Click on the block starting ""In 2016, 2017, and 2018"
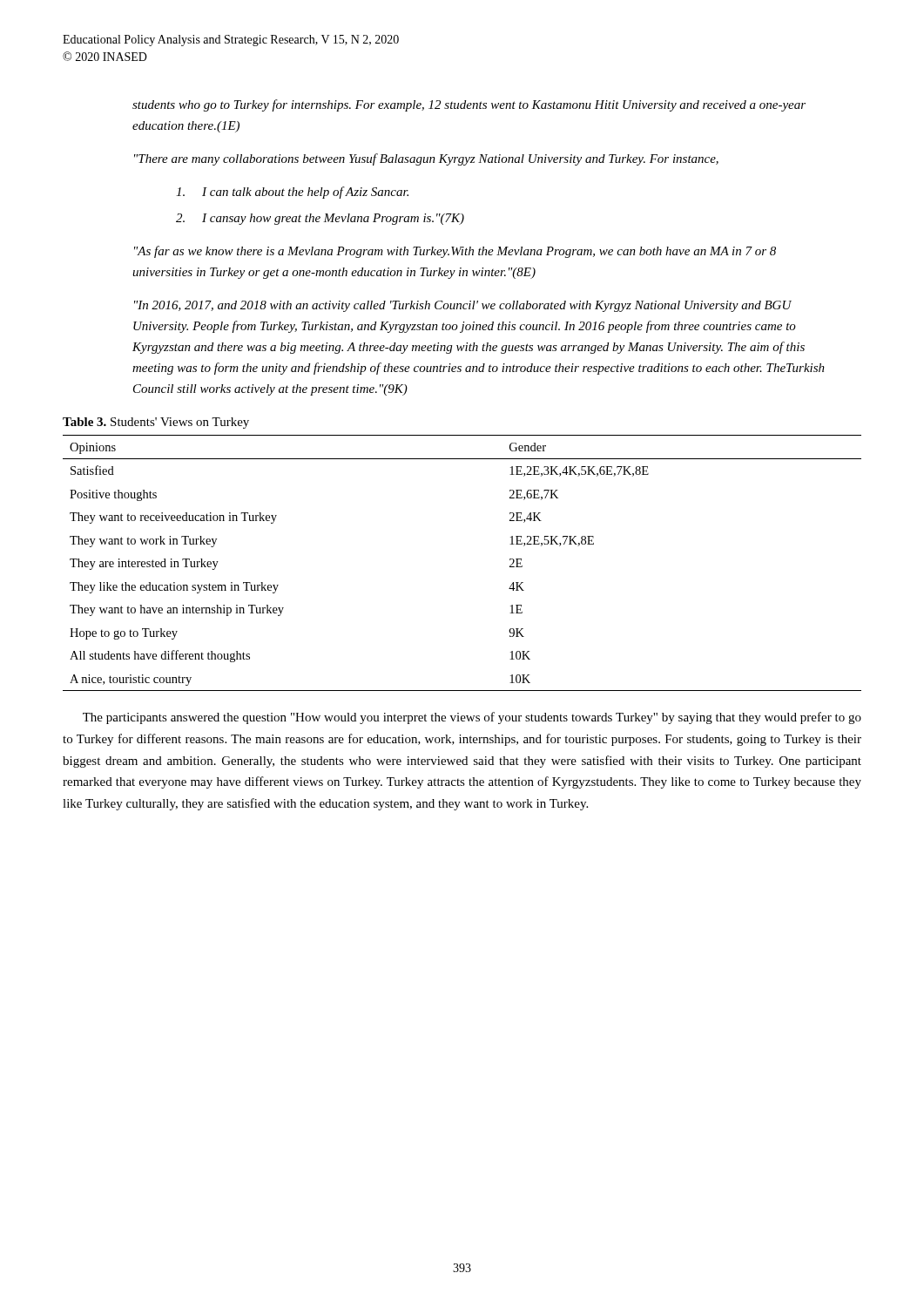This screenshot has width=924, height=1307. coord(479,347)
